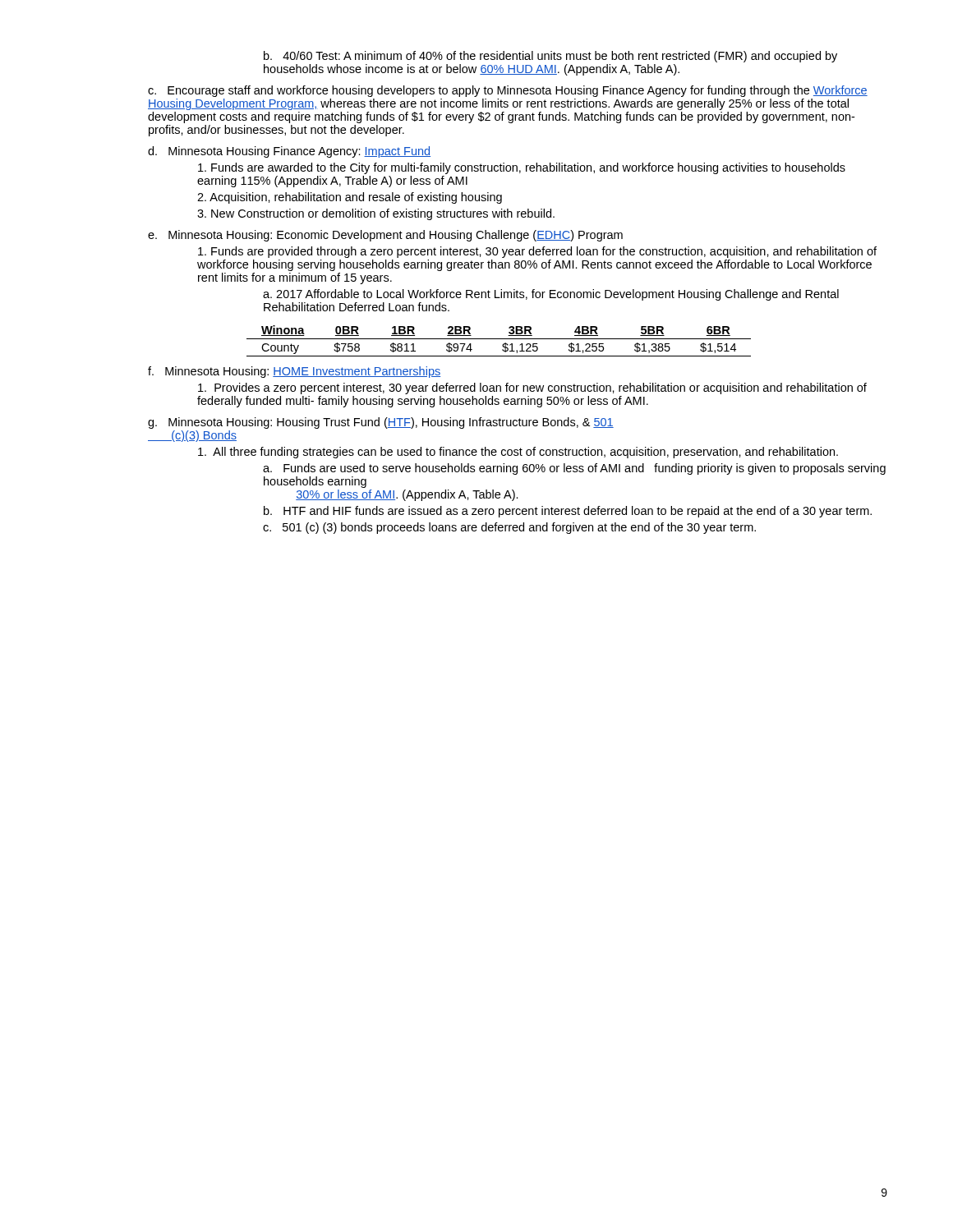Navigate to the passage starting "b. 40/60 Test: A minimum"

click(x=575, y=62)
